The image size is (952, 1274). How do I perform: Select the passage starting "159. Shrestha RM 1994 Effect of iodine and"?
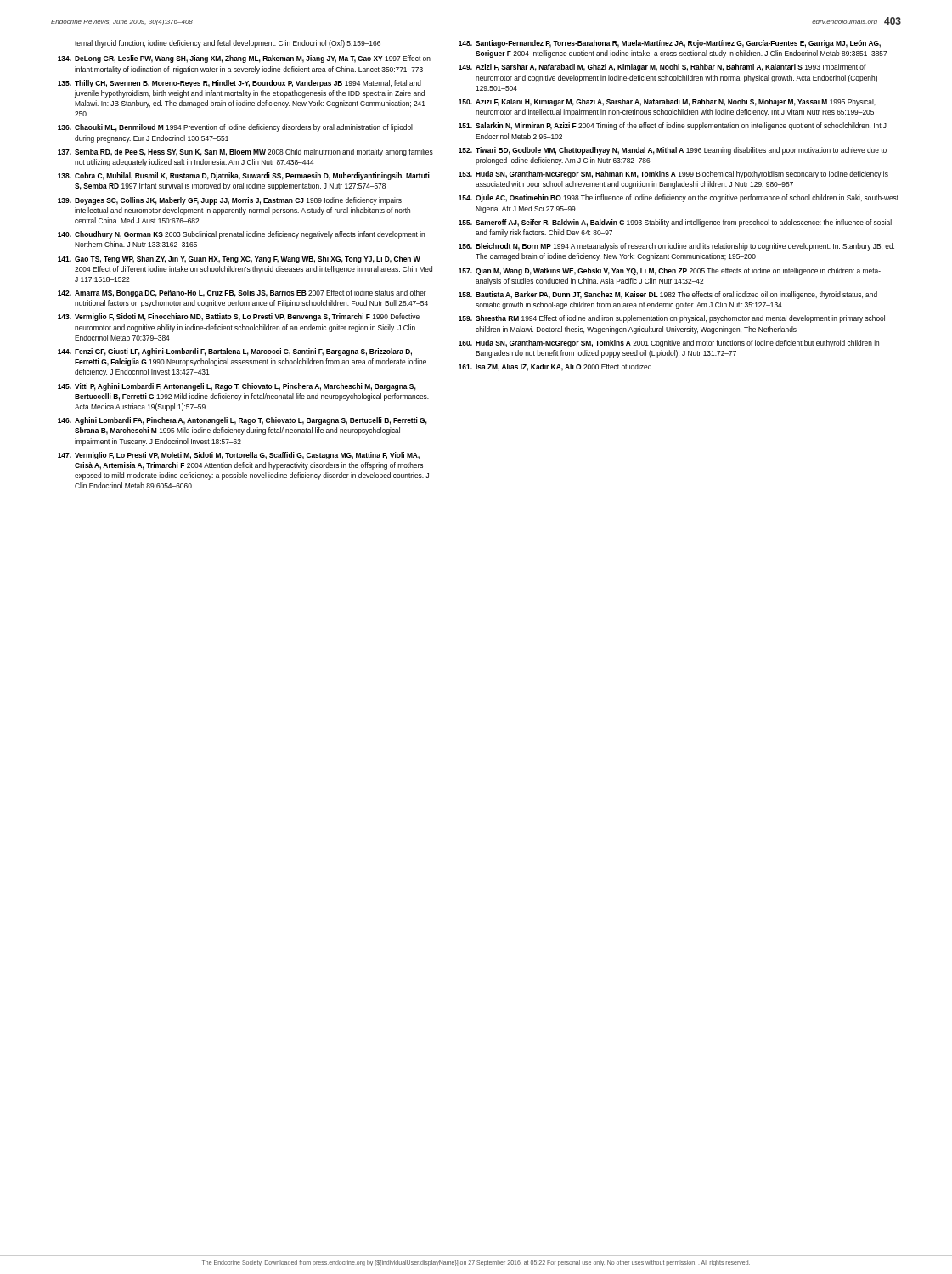coord(676,324)
